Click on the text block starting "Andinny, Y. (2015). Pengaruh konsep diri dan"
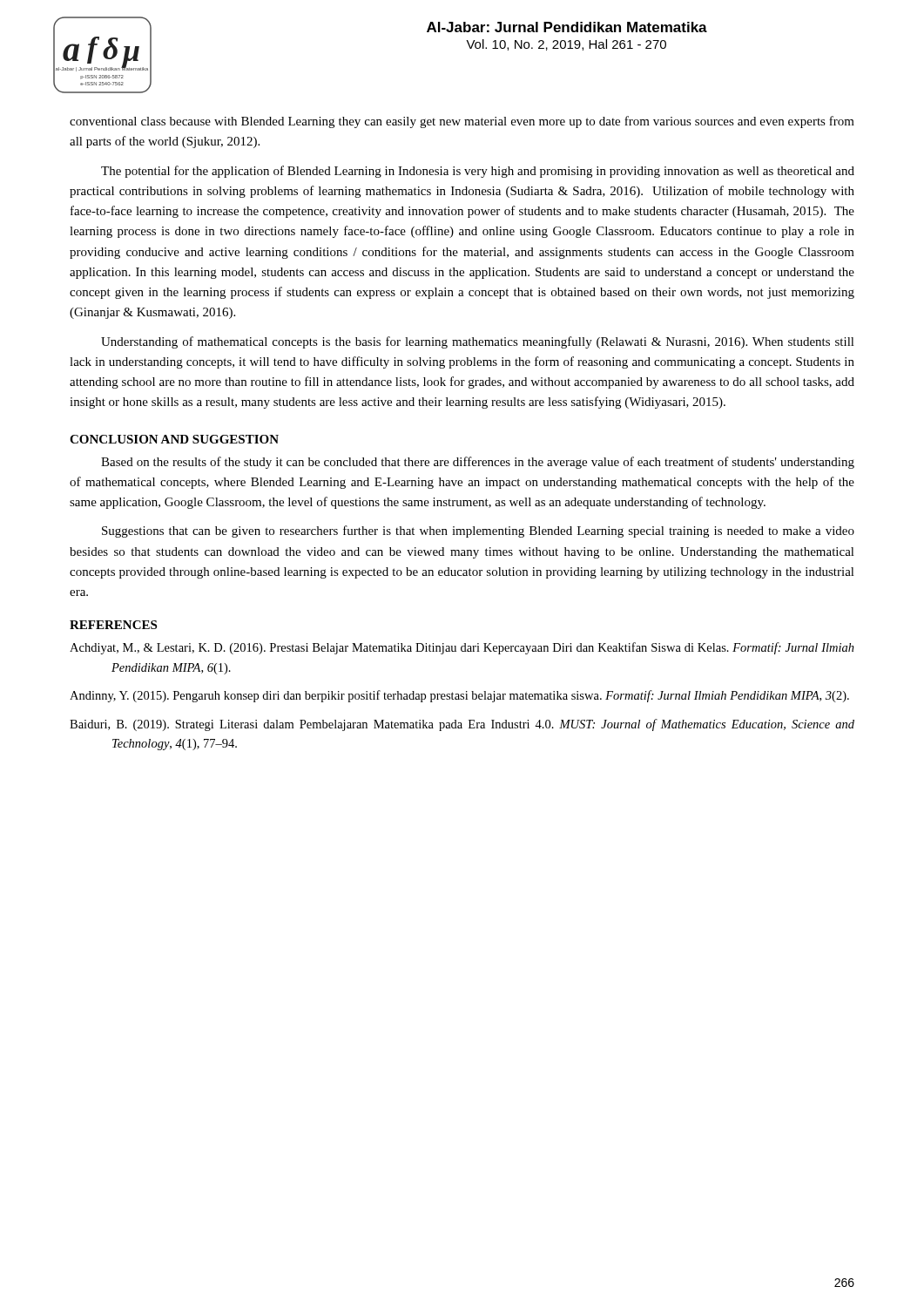This screenshot has height=1307, width=924. tap(460, 696)
